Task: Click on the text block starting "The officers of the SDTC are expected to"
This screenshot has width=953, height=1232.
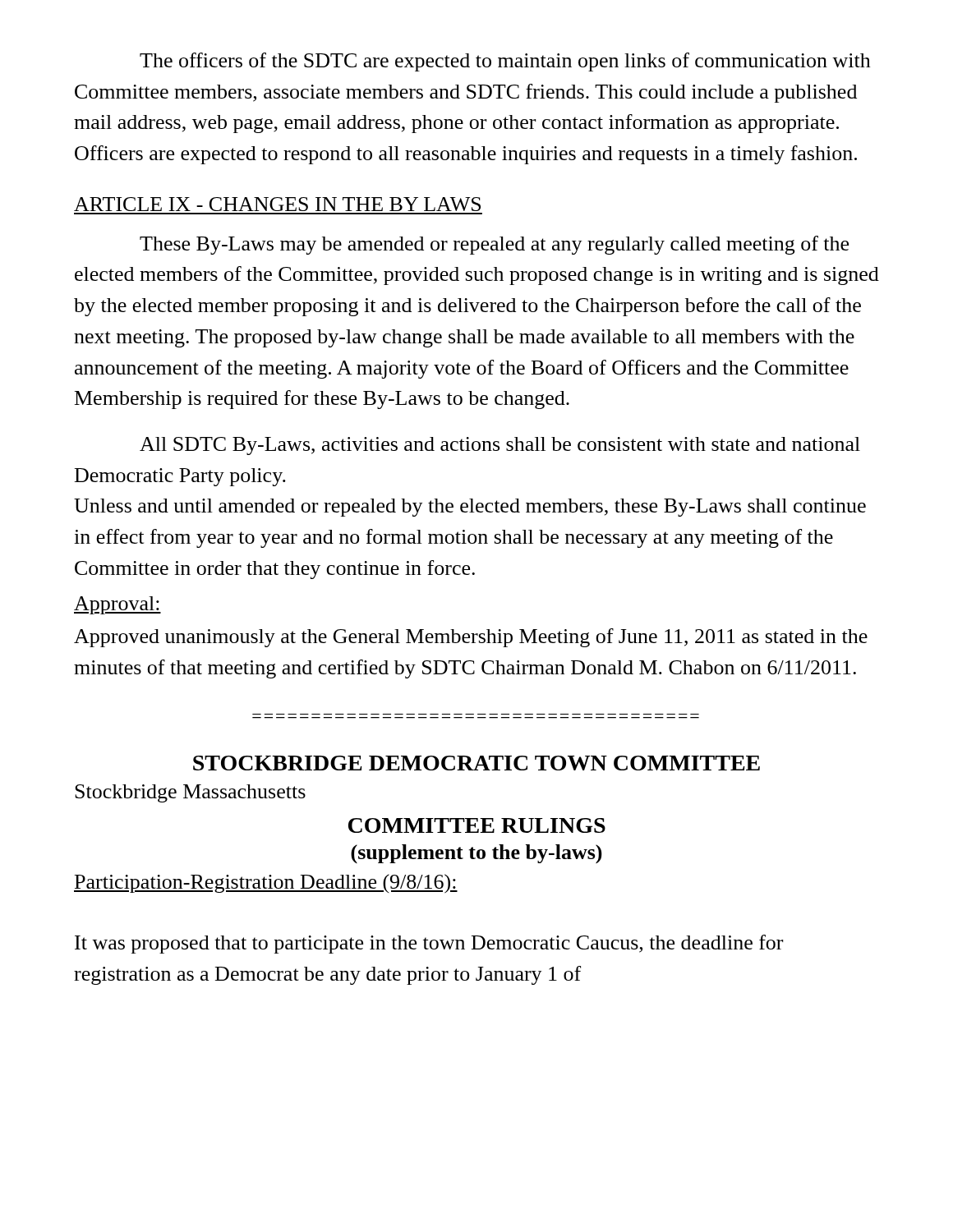Action: (476, 107)
